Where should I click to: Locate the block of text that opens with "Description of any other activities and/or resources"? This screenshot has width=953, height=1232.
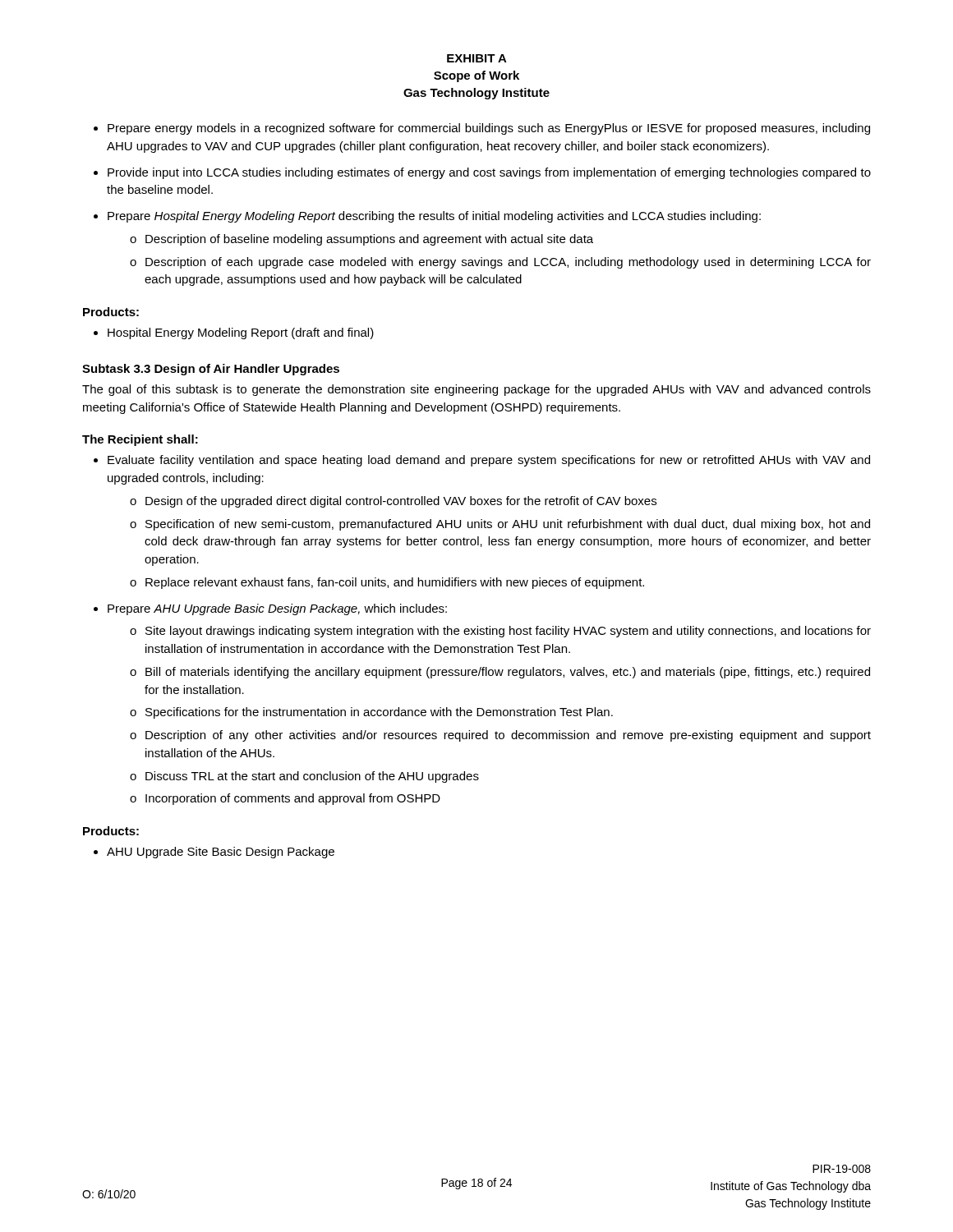[x=508, y=744]
